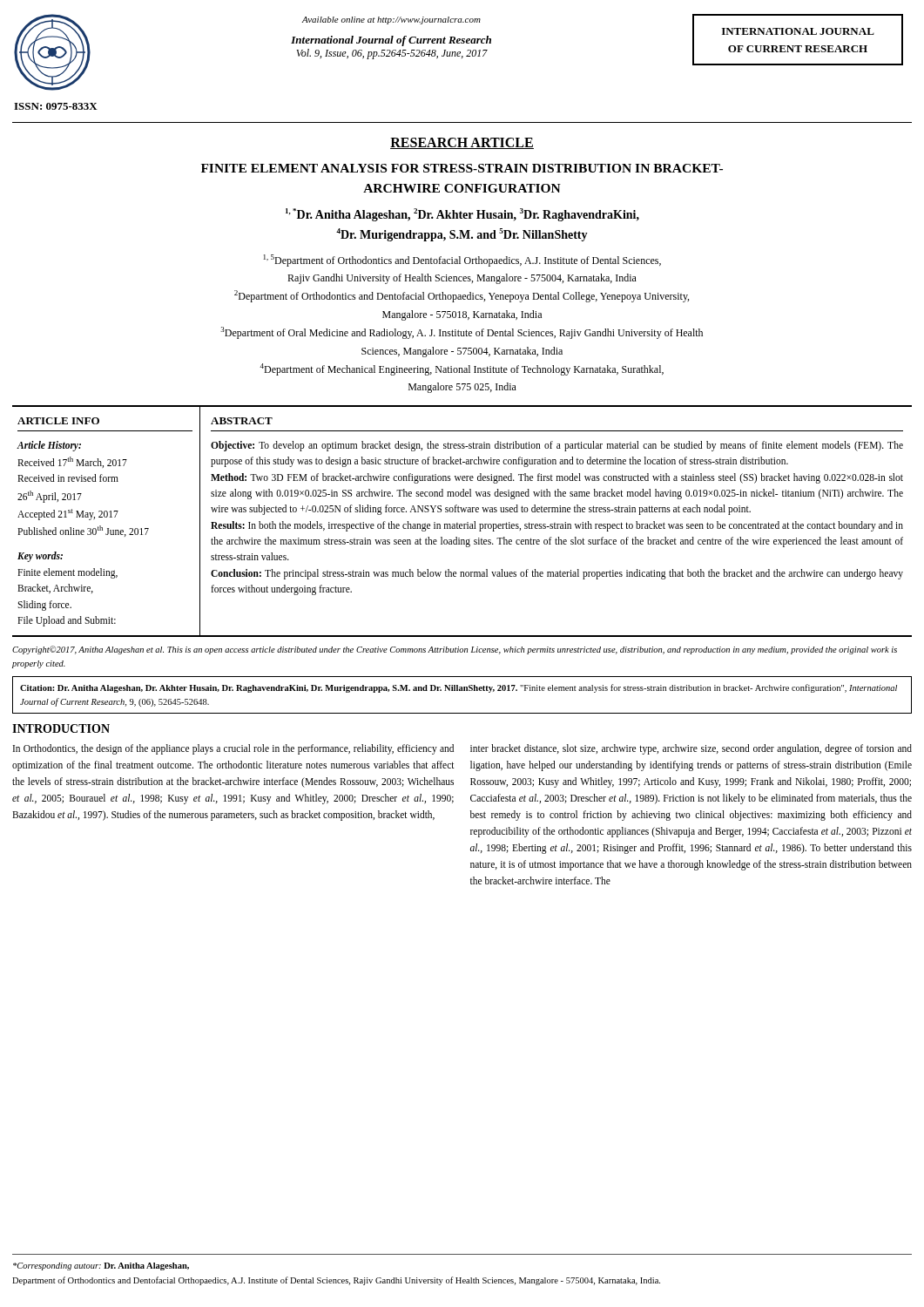This screenshot has width=924, height=1307.
Task: Locate the footnote with the text "Corresponding autour: Dr."
Action: point(337,1273)
